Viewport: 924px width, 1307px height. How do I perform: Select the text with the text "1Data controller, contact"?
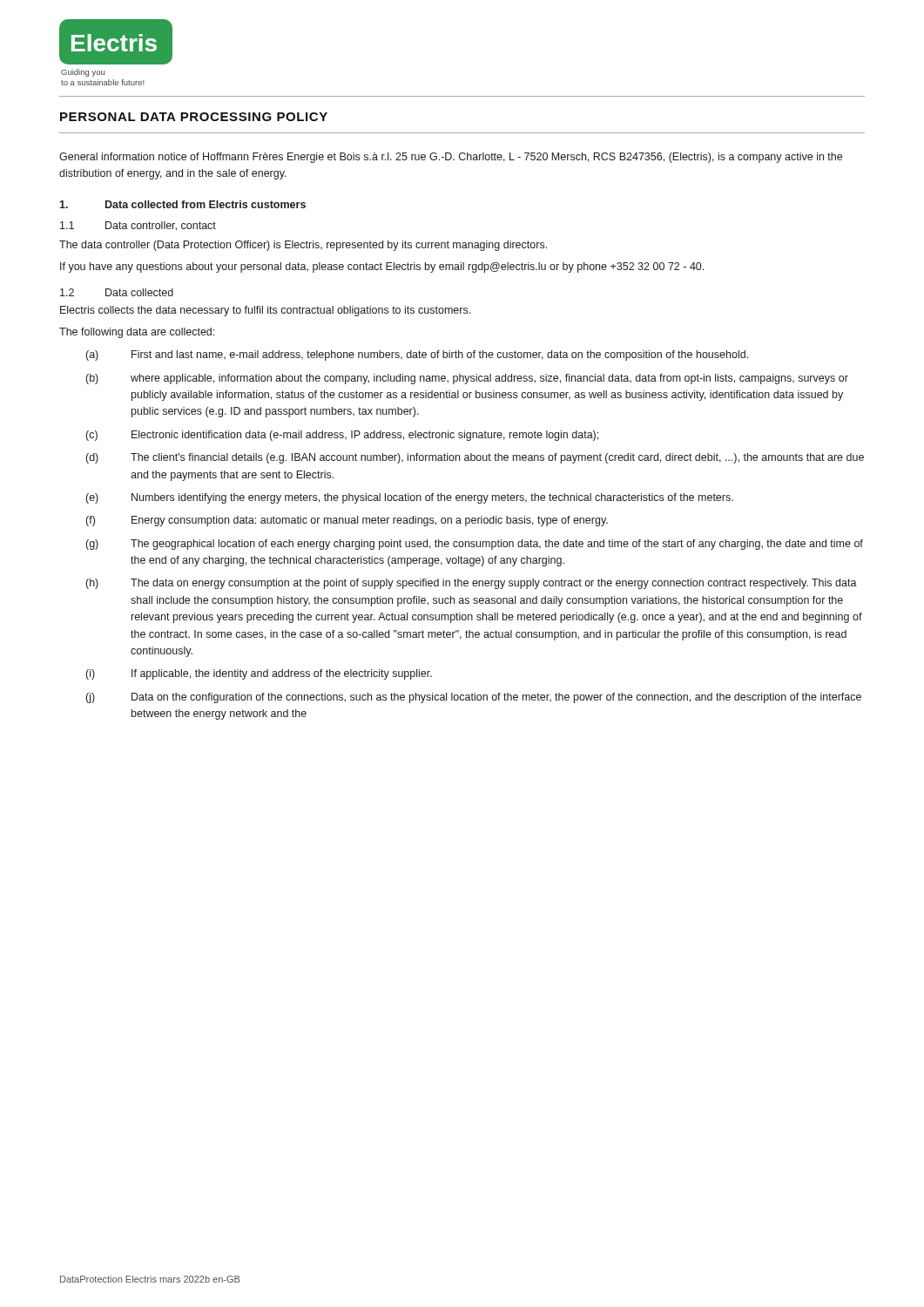point(138,226)
